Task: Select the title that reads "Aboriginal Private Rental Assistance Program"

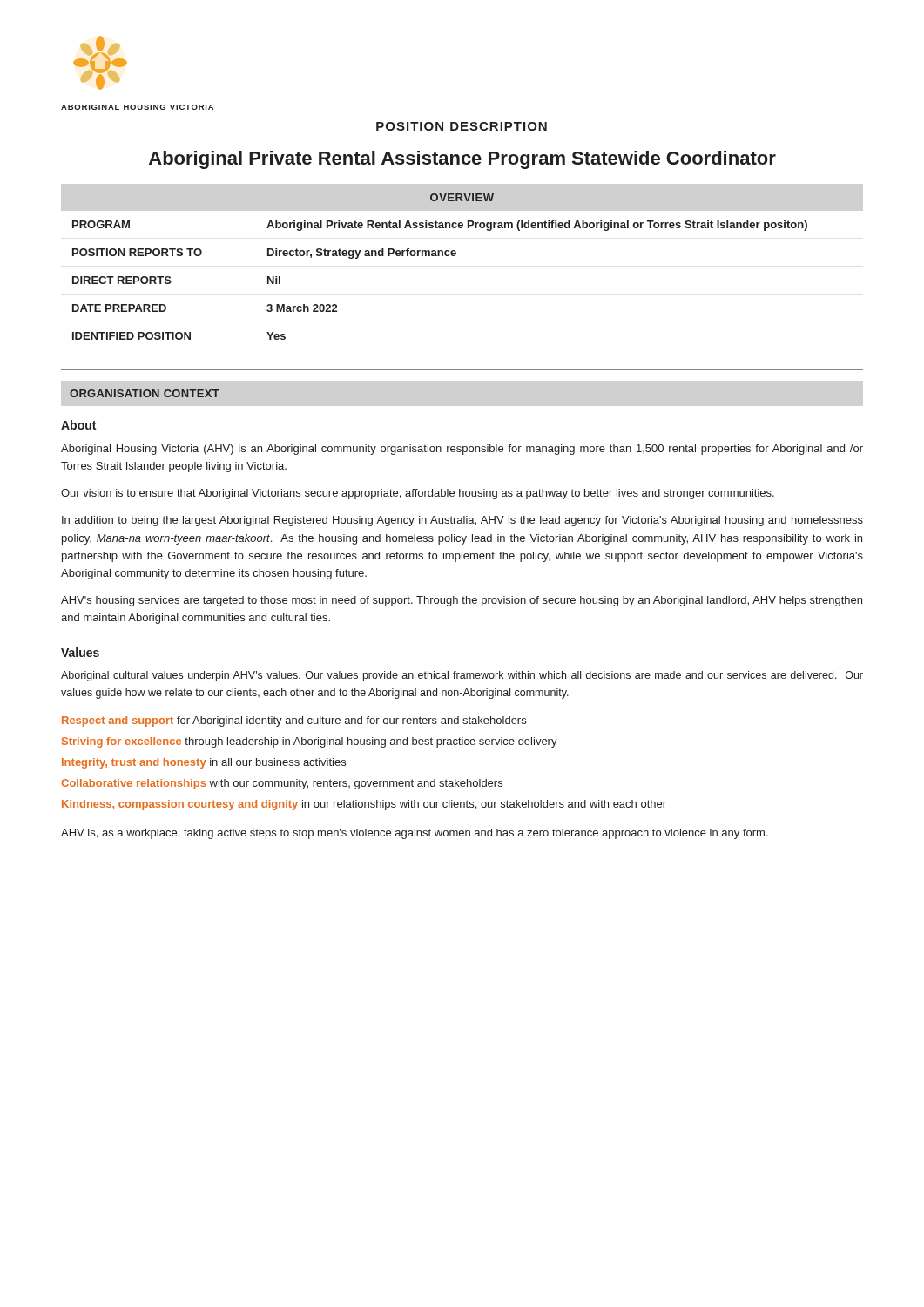Action: click(462, 158)
